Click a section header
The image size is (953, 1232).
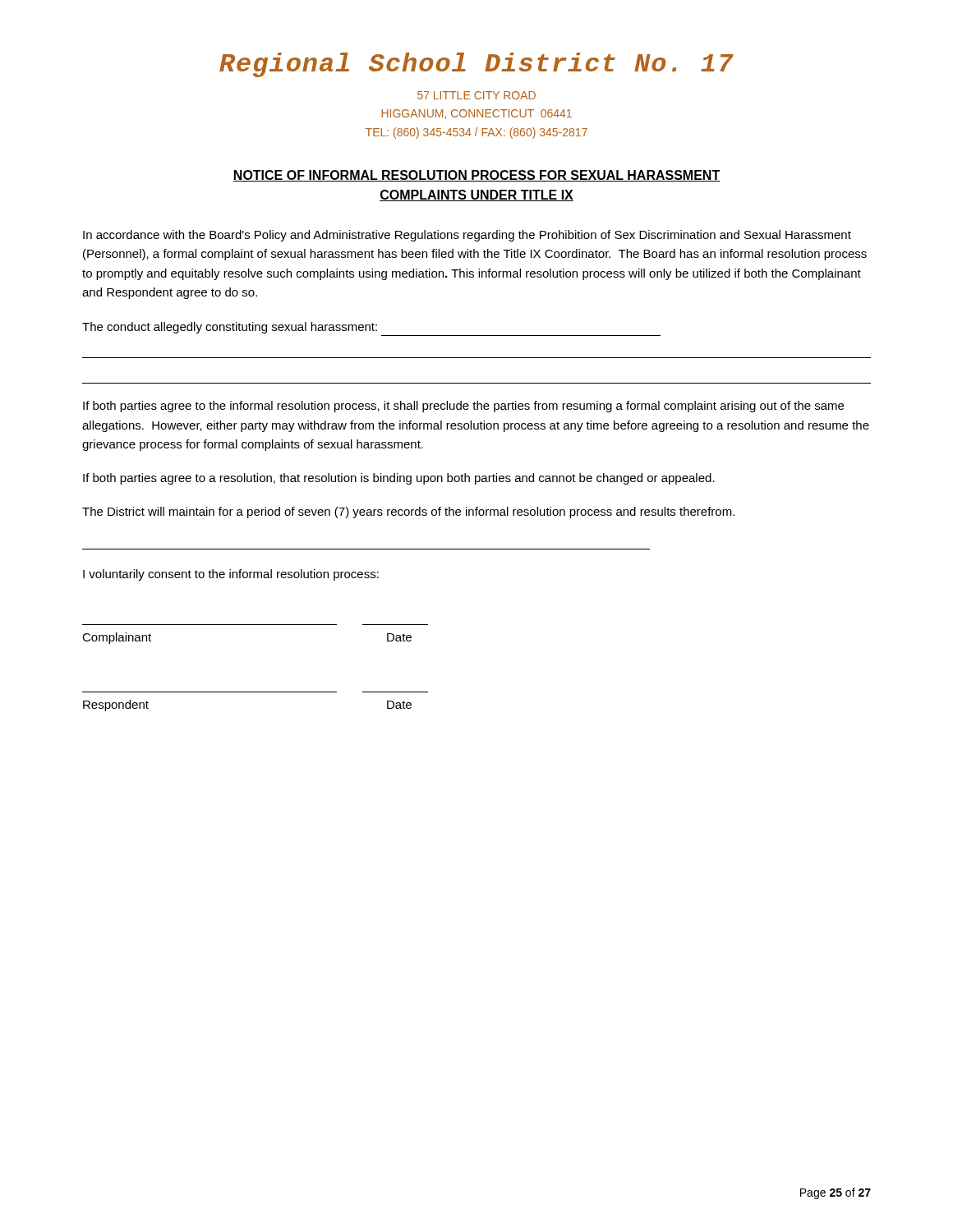pyautogui.click(x=476, y=186)
